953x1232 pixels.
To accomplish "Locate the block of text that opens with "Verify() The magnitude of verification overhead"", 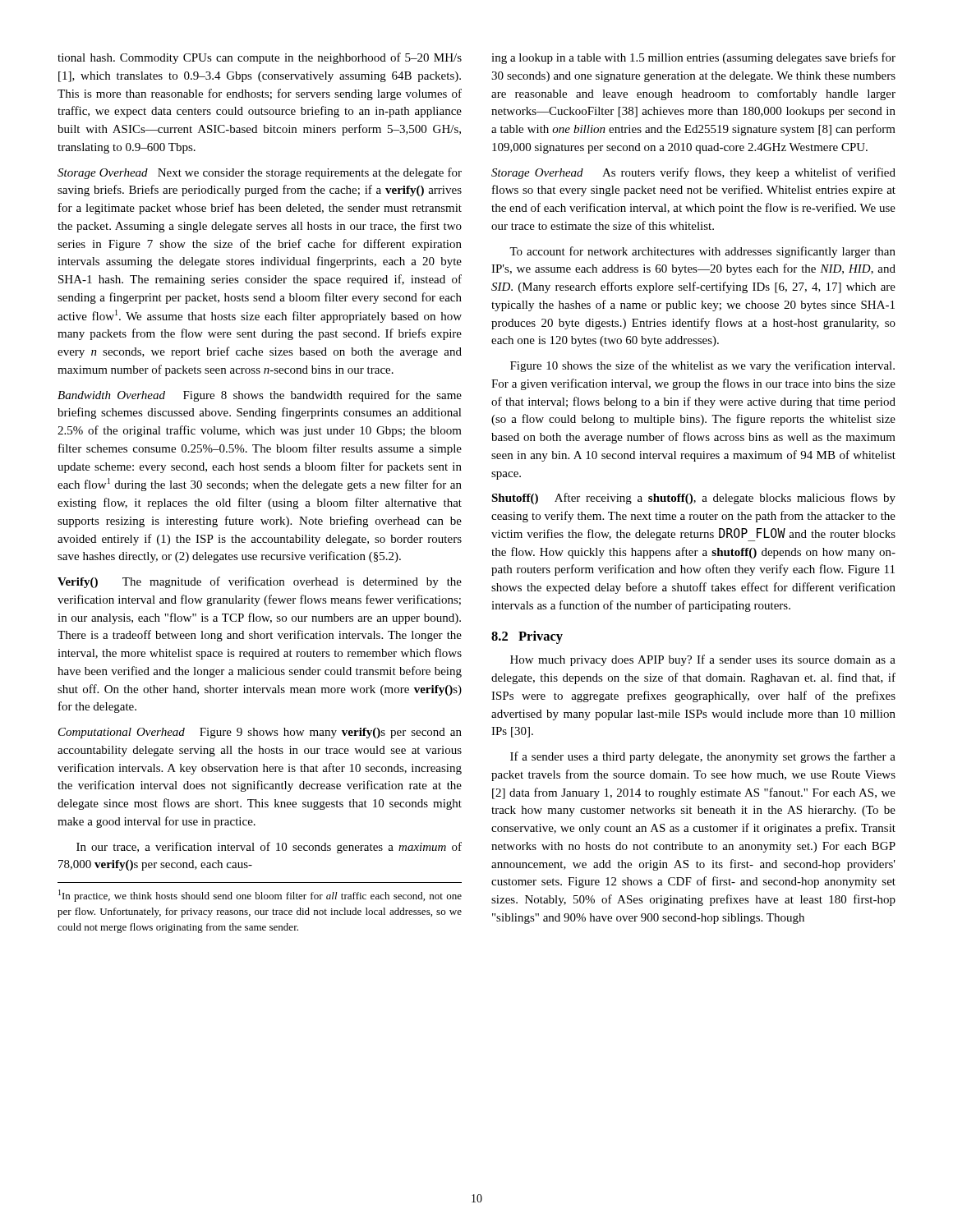I will (260, 645).
